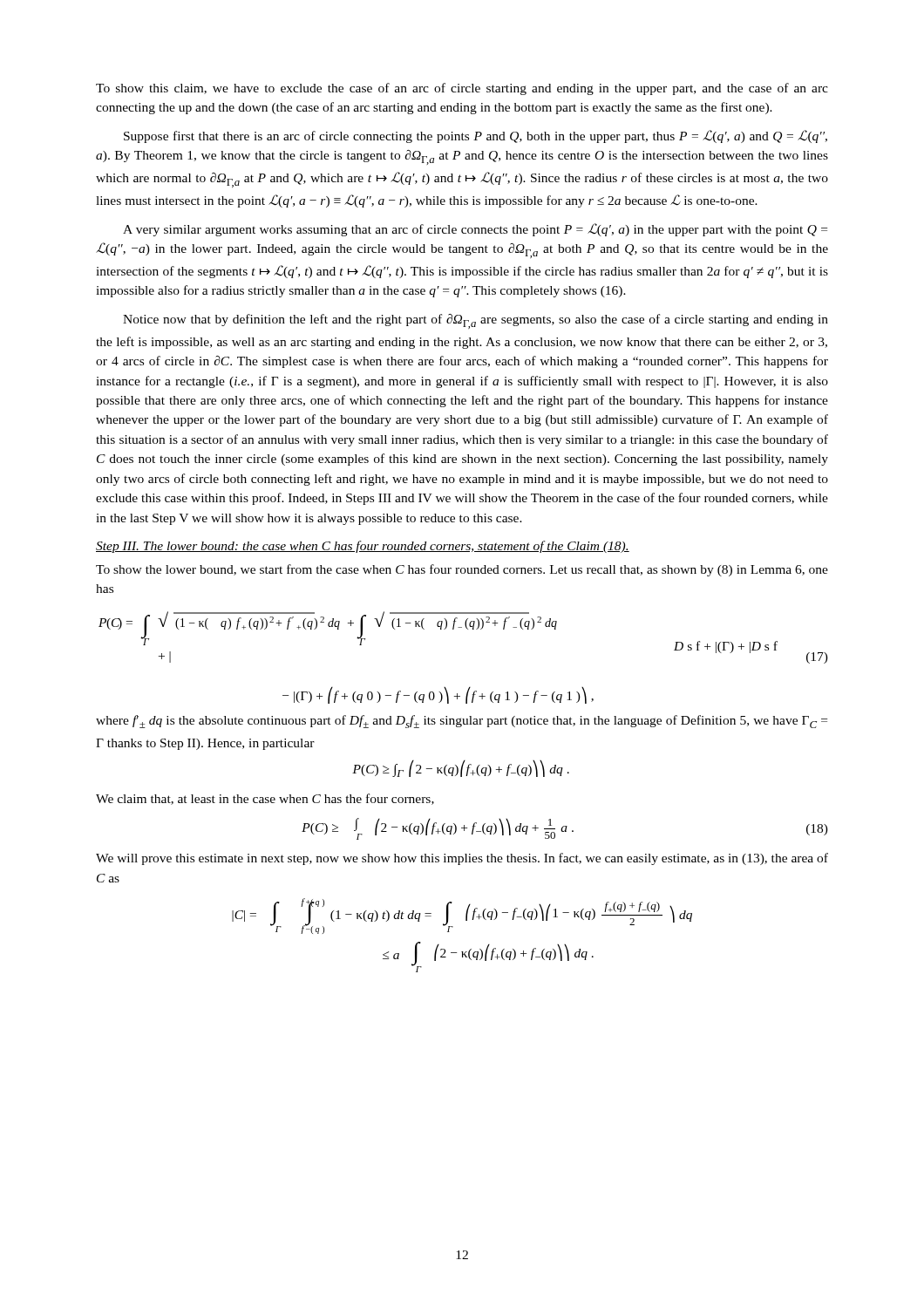
Task: Select the text block with the text "To show this claim, we"
Action: tap(462, 98)
